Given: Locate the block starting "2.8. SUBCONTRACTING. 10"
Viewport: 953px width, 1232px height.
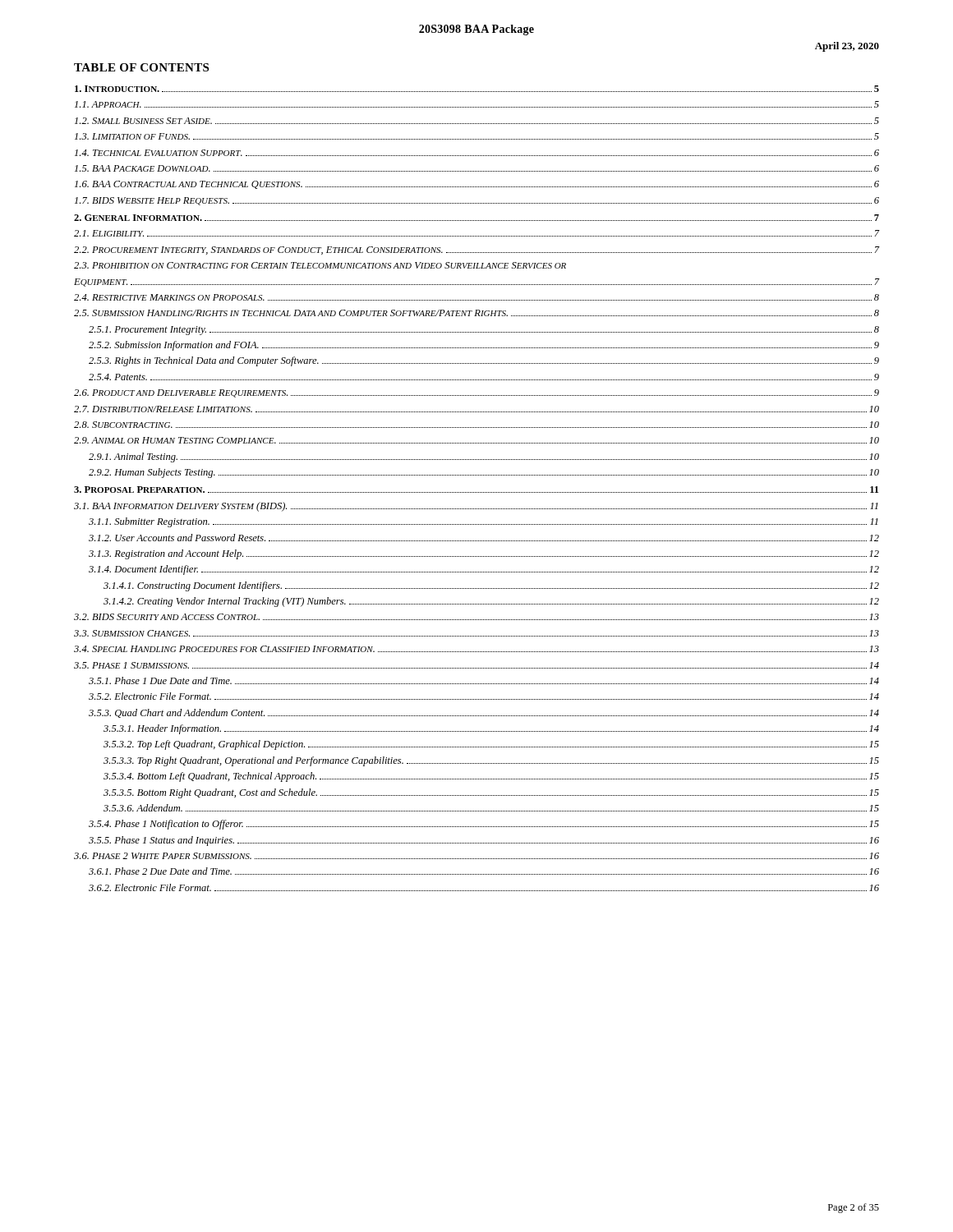Looking at the screenshot, I should [476, 425].
